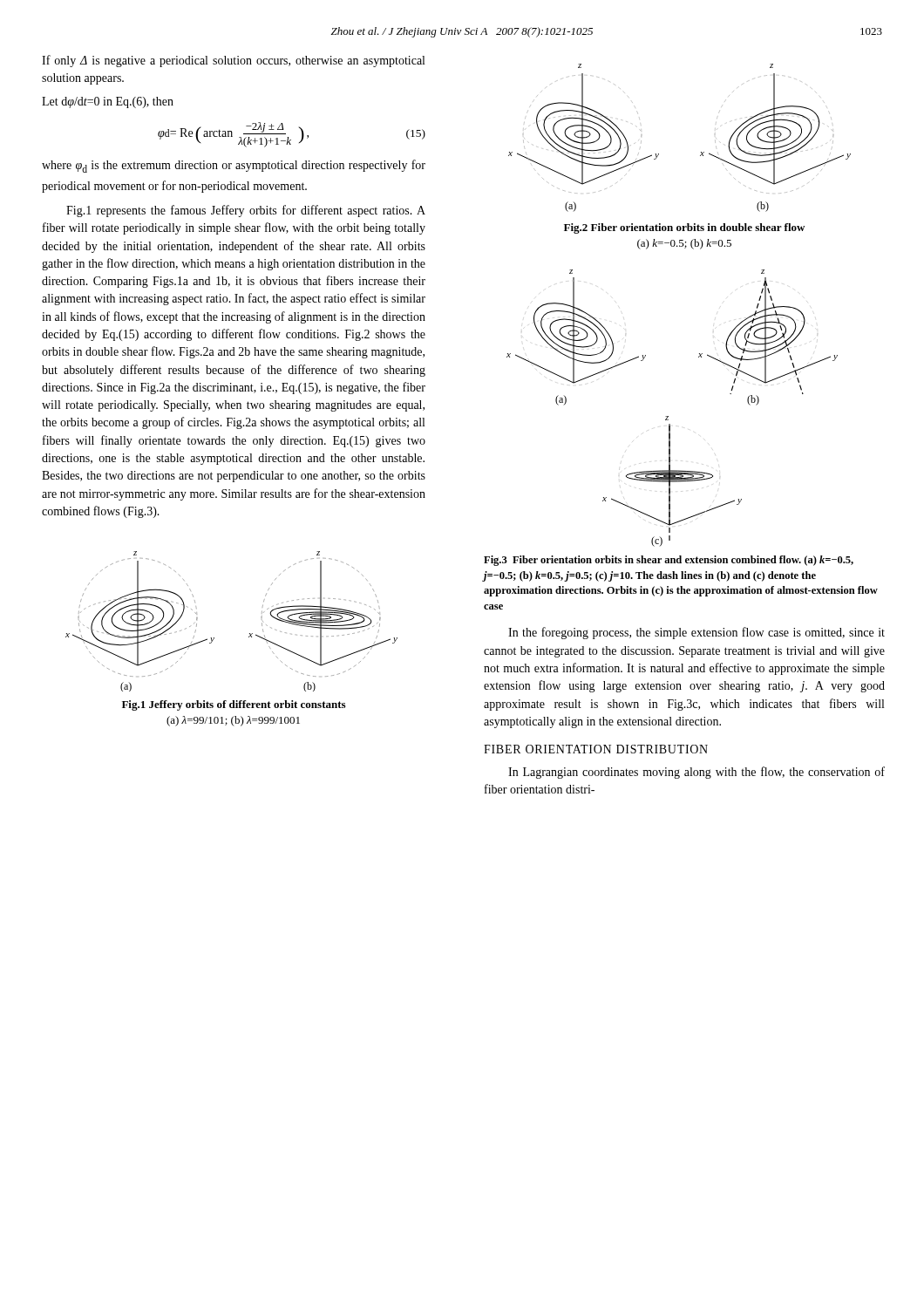924x1308 pixels.
Task: Click on the text block that says "where φd is the extremum"
Action: (234, 339)
